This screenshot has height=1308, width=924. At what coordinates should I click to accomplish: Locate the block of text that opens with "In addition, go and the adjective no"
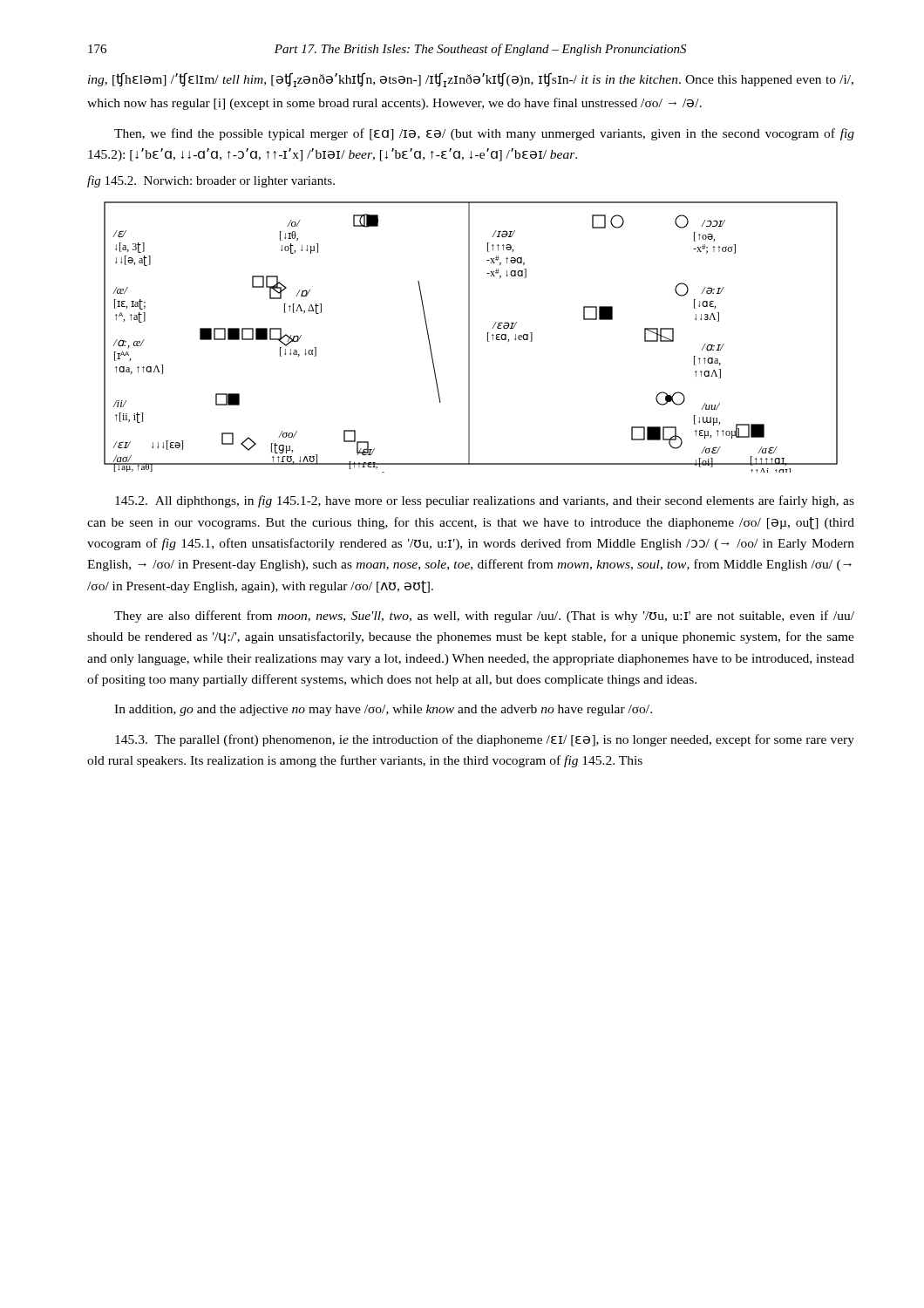384,709
